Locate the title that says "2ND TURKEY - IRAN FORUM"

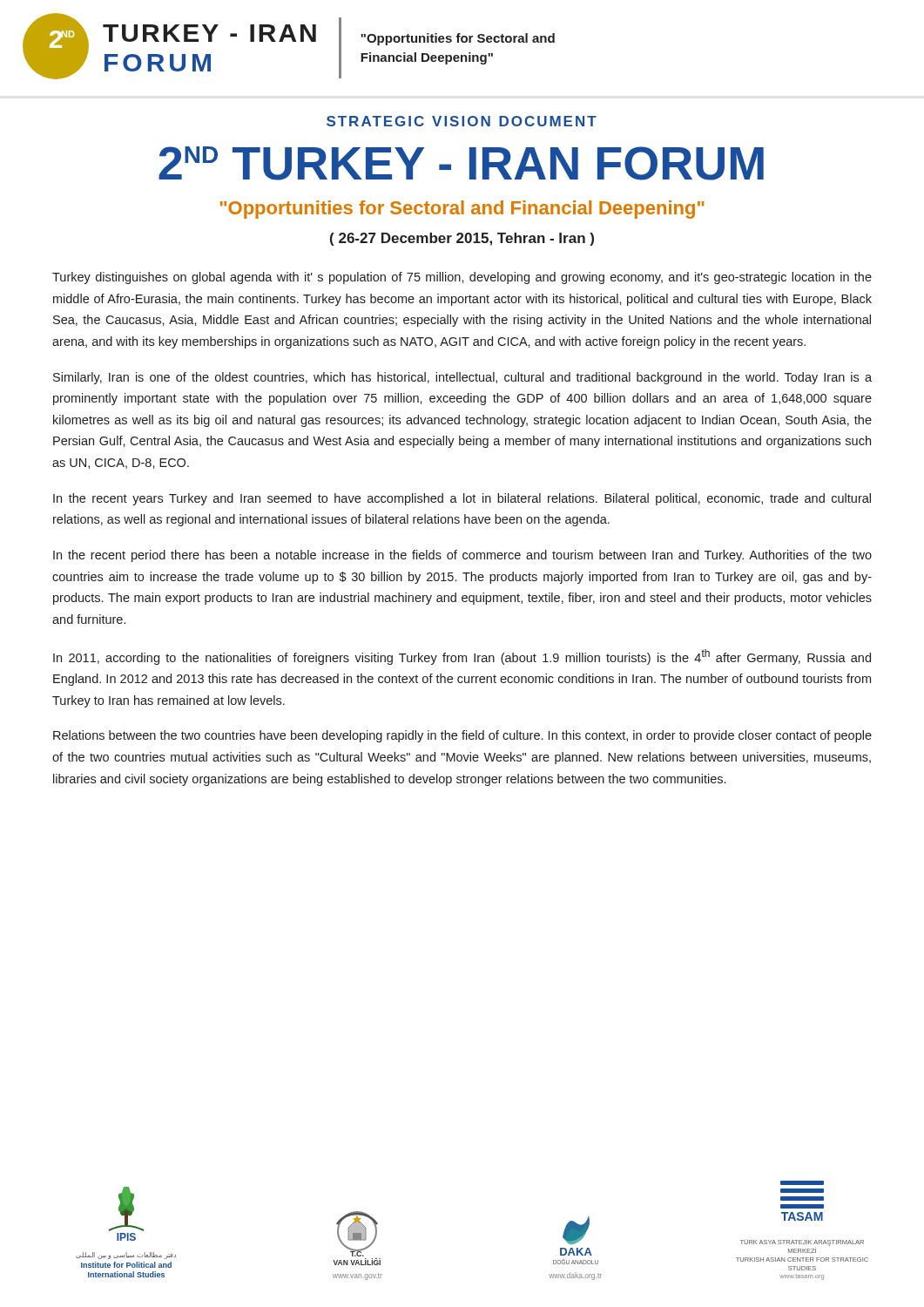pos(462,163)
